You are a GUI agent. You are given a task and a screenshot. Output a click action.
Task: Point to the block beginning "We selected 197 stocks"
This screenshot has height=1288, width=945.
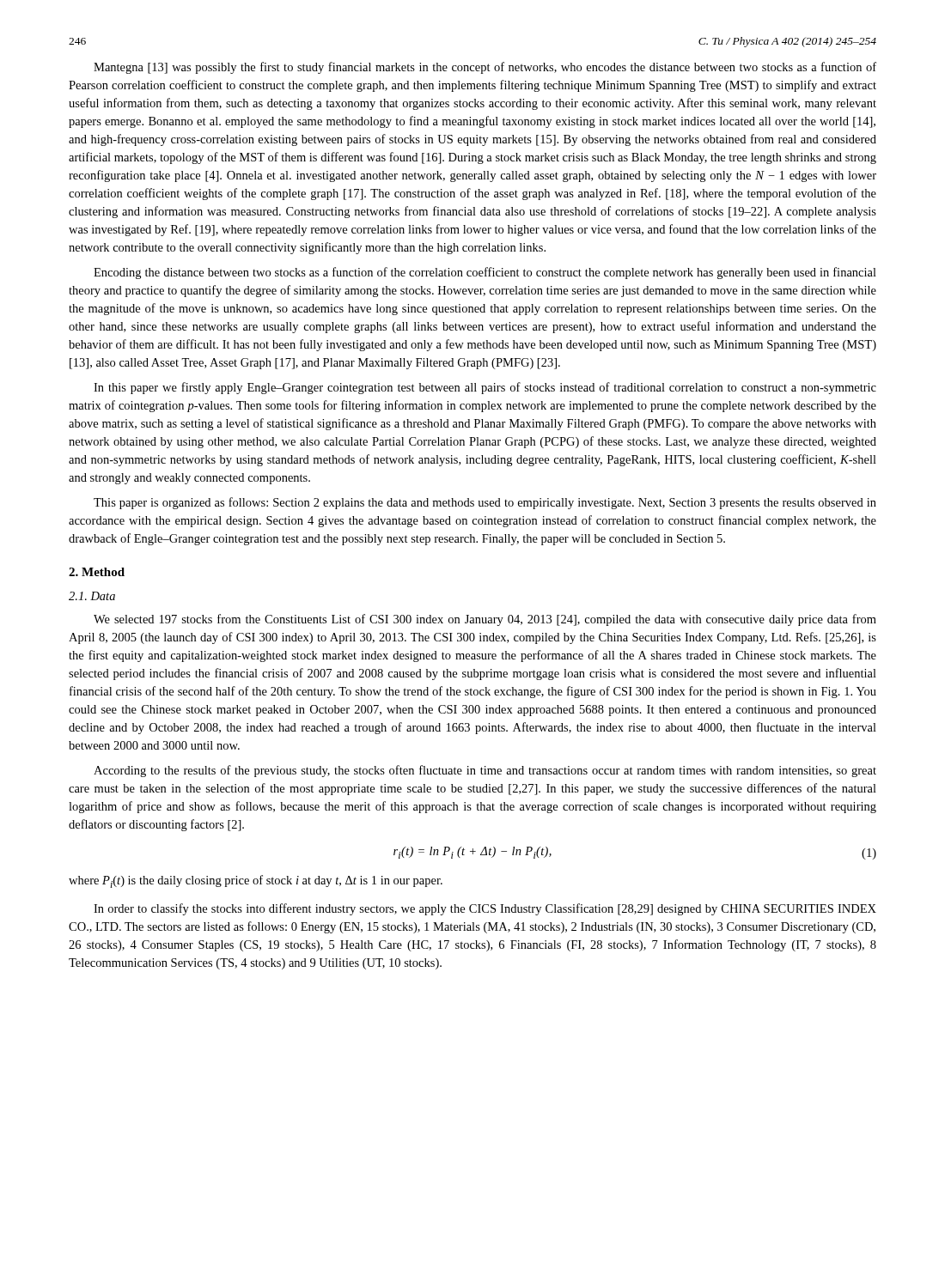click(472, 722)
